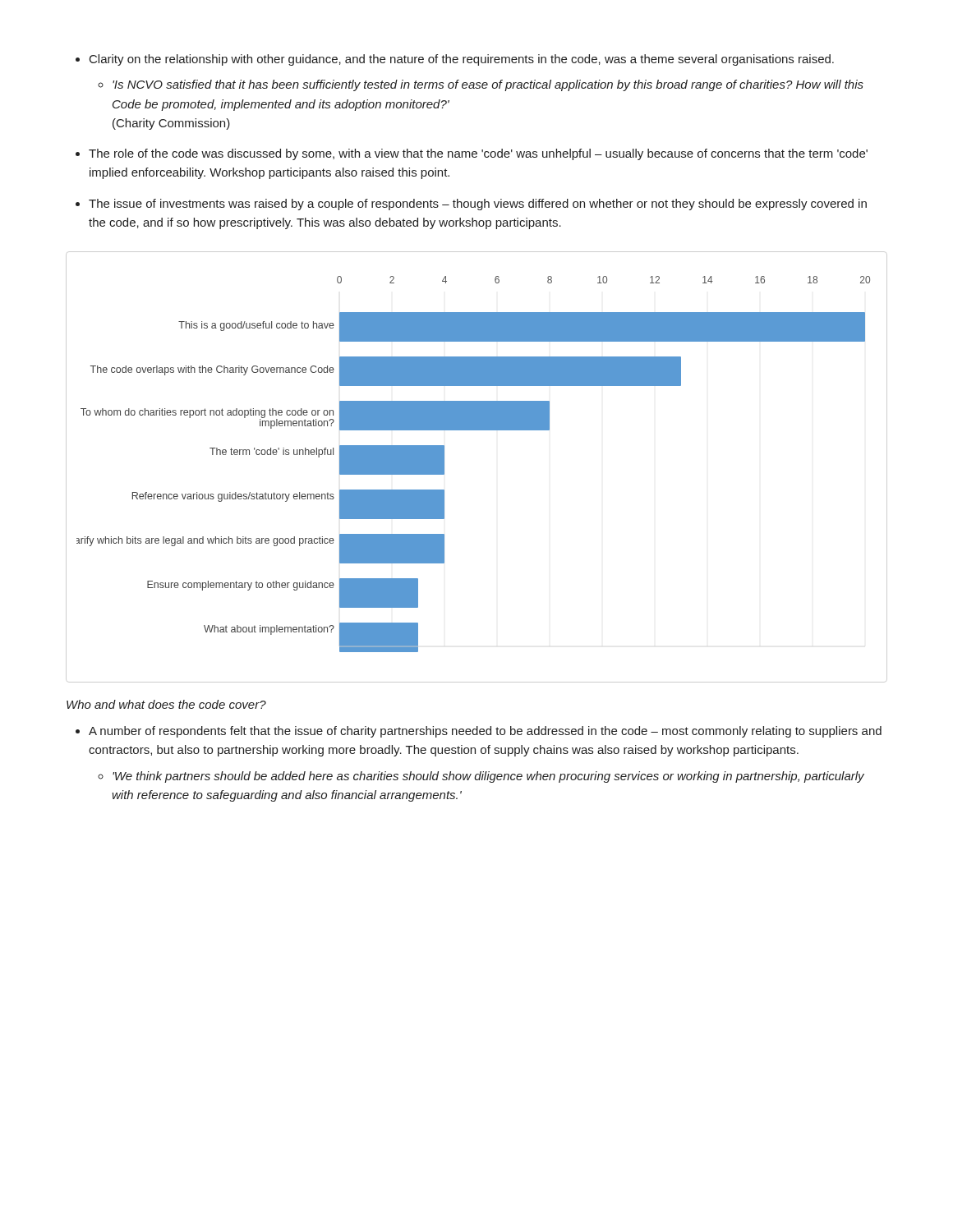Locate the list item with the text "A number of respondents felt that the"
This screenshot has width=953, height=1232.
[488, 764]
